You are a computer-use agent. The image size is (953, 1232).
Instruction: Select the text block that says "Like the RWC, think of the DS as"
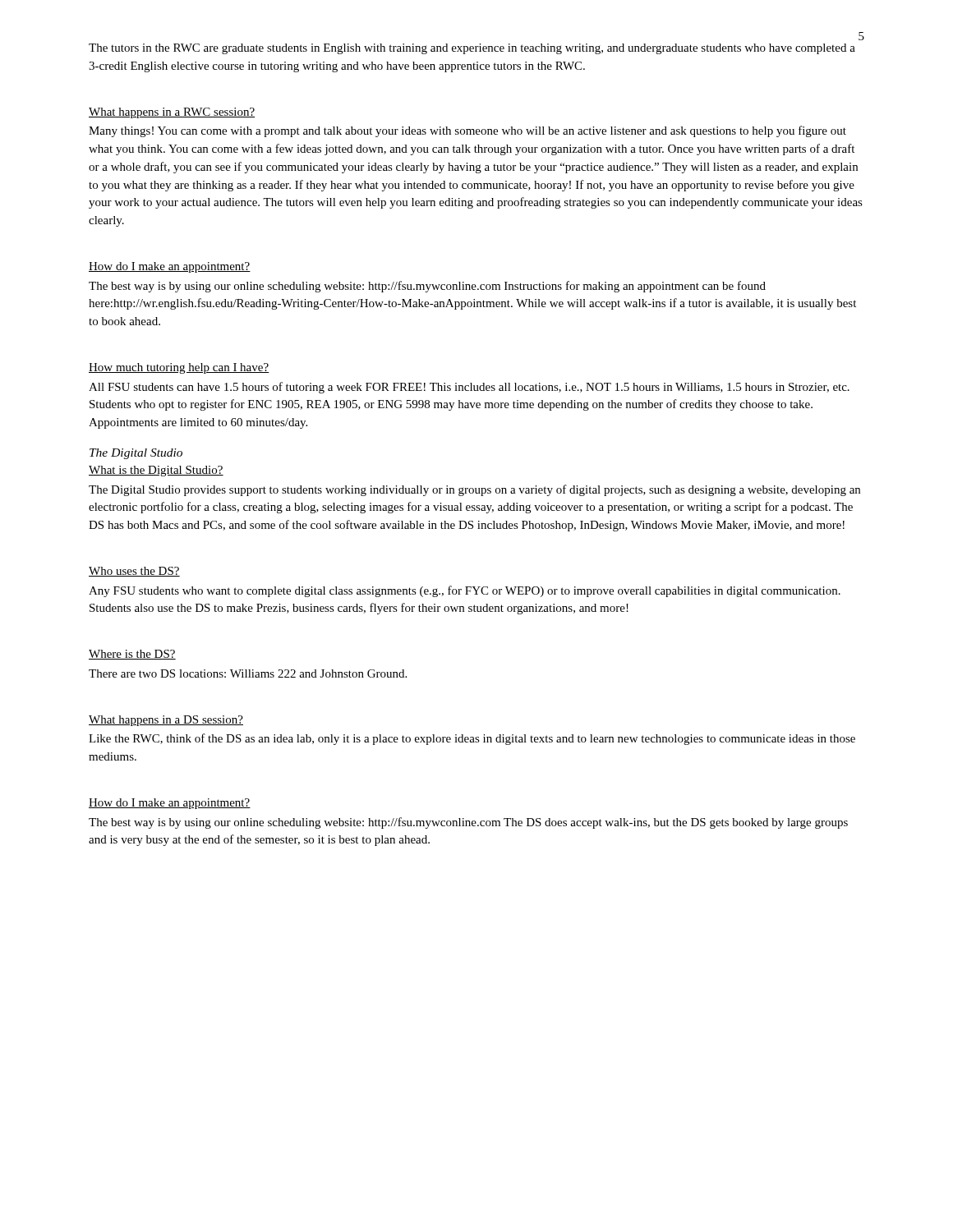[x=476, y=748]
